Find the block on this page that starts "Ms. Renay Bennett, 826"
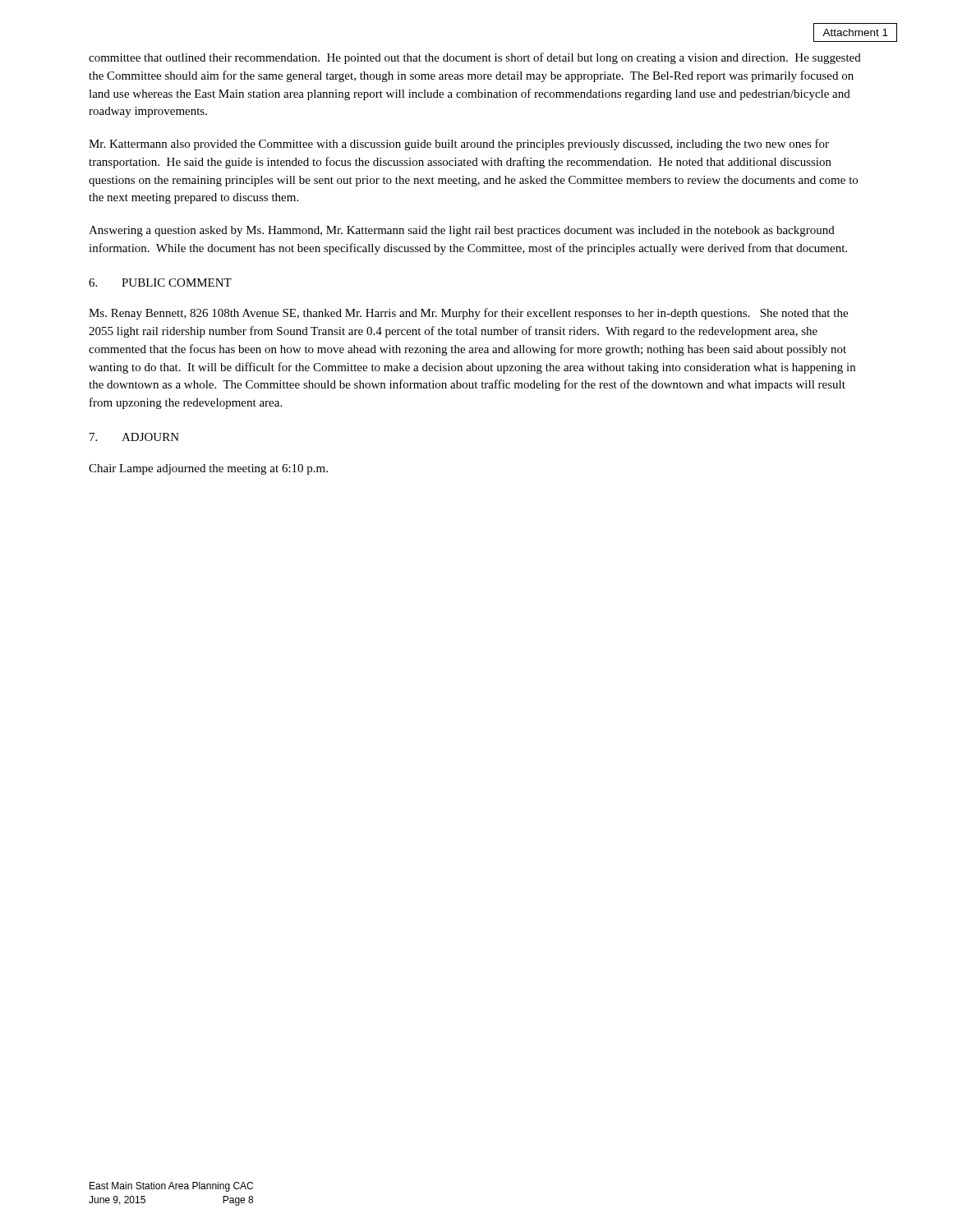Image resolution: width=953 pixels, height=1232 pixels. pyautogui.click(x=472, y=358)
